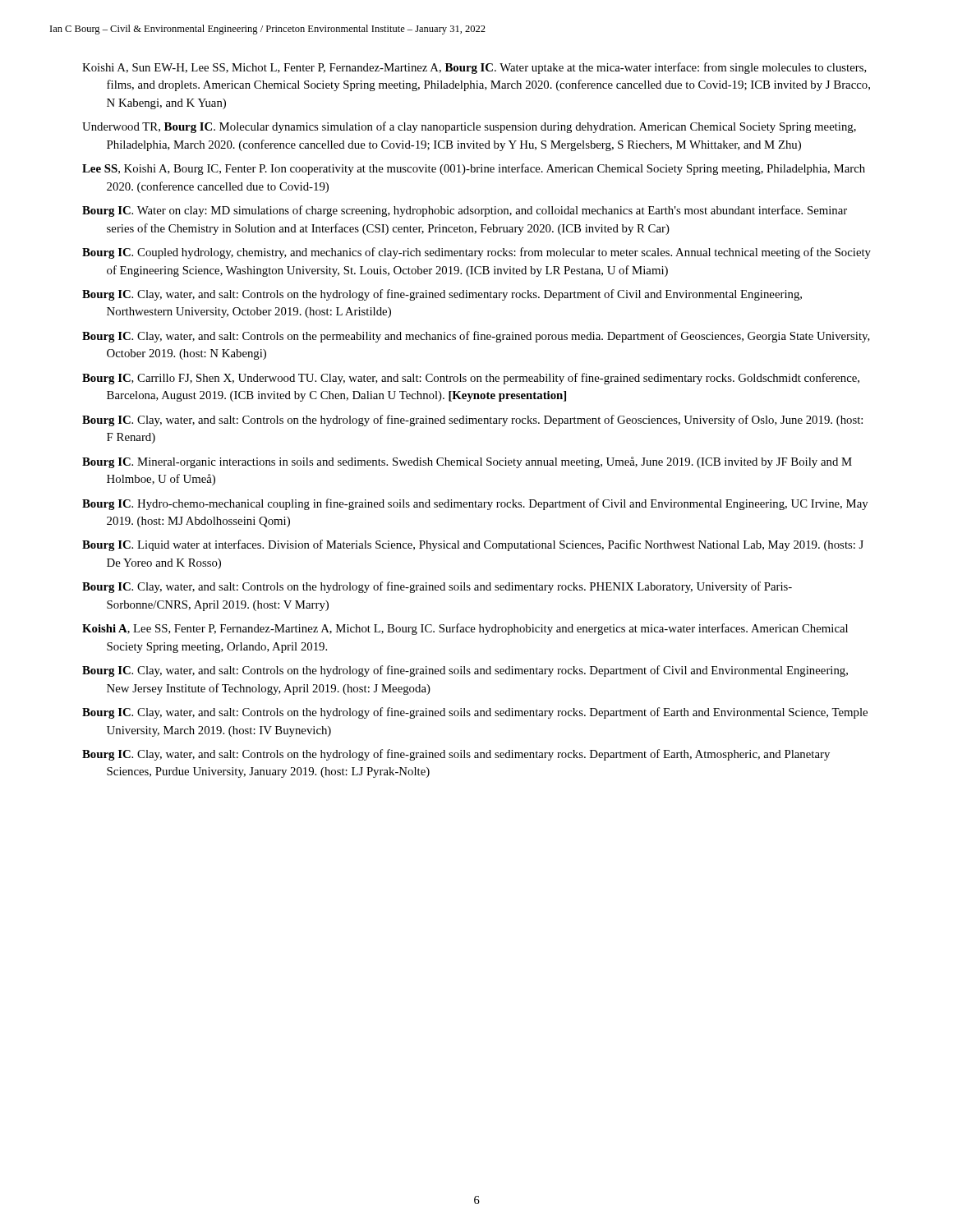Image resolution: width=953 pixels, height=1232 pixels.
Task: Click on the element starting "Bourg IC. Coupled hydrology, chemistry, and"
Action: pyautogui.click(x=476, y=261)
